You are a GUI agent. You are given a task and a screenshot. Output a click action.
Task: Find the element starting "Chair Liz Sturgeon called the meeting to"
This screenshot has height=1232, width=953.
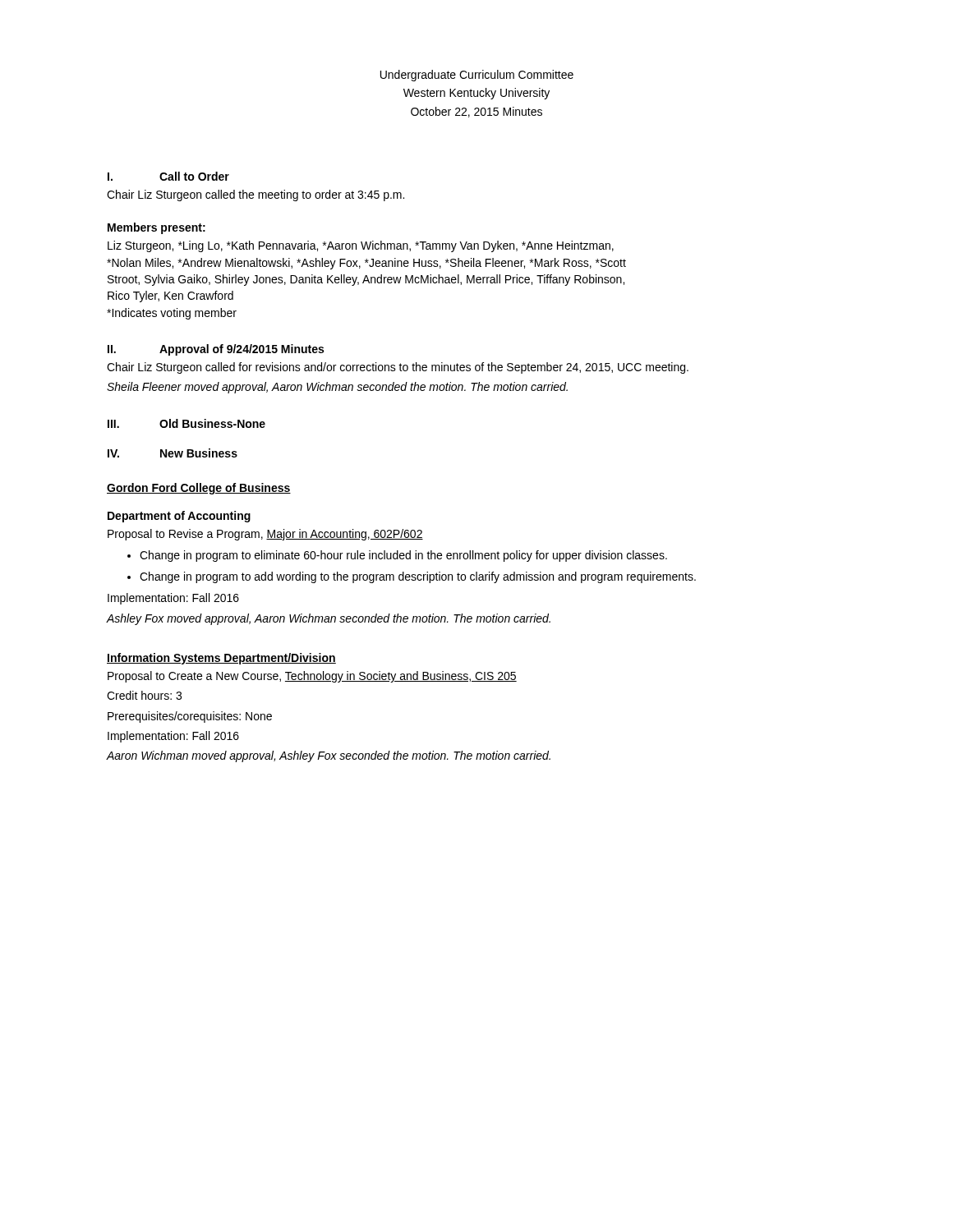256,195
